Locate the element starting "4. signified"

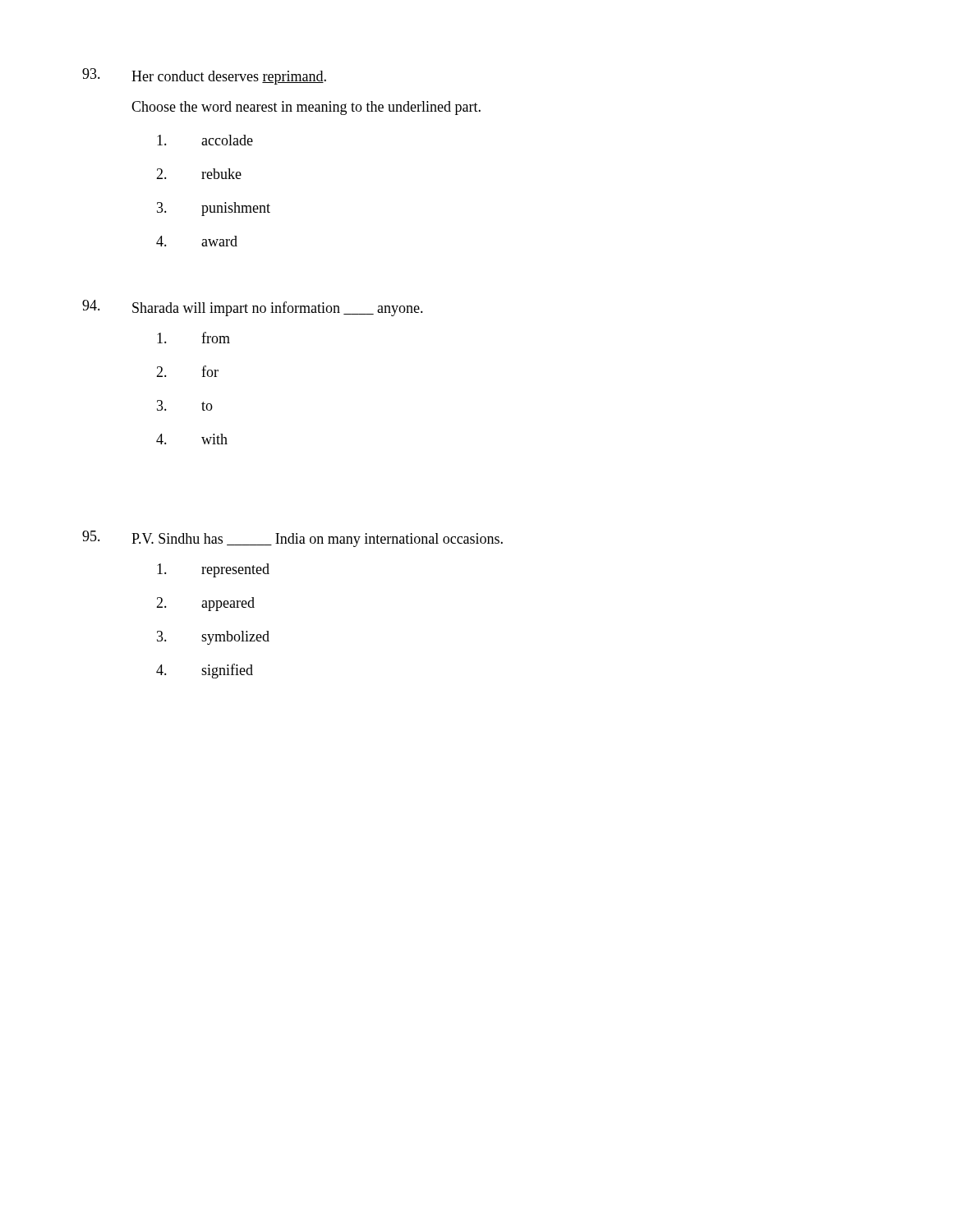[x=205, y=671]
